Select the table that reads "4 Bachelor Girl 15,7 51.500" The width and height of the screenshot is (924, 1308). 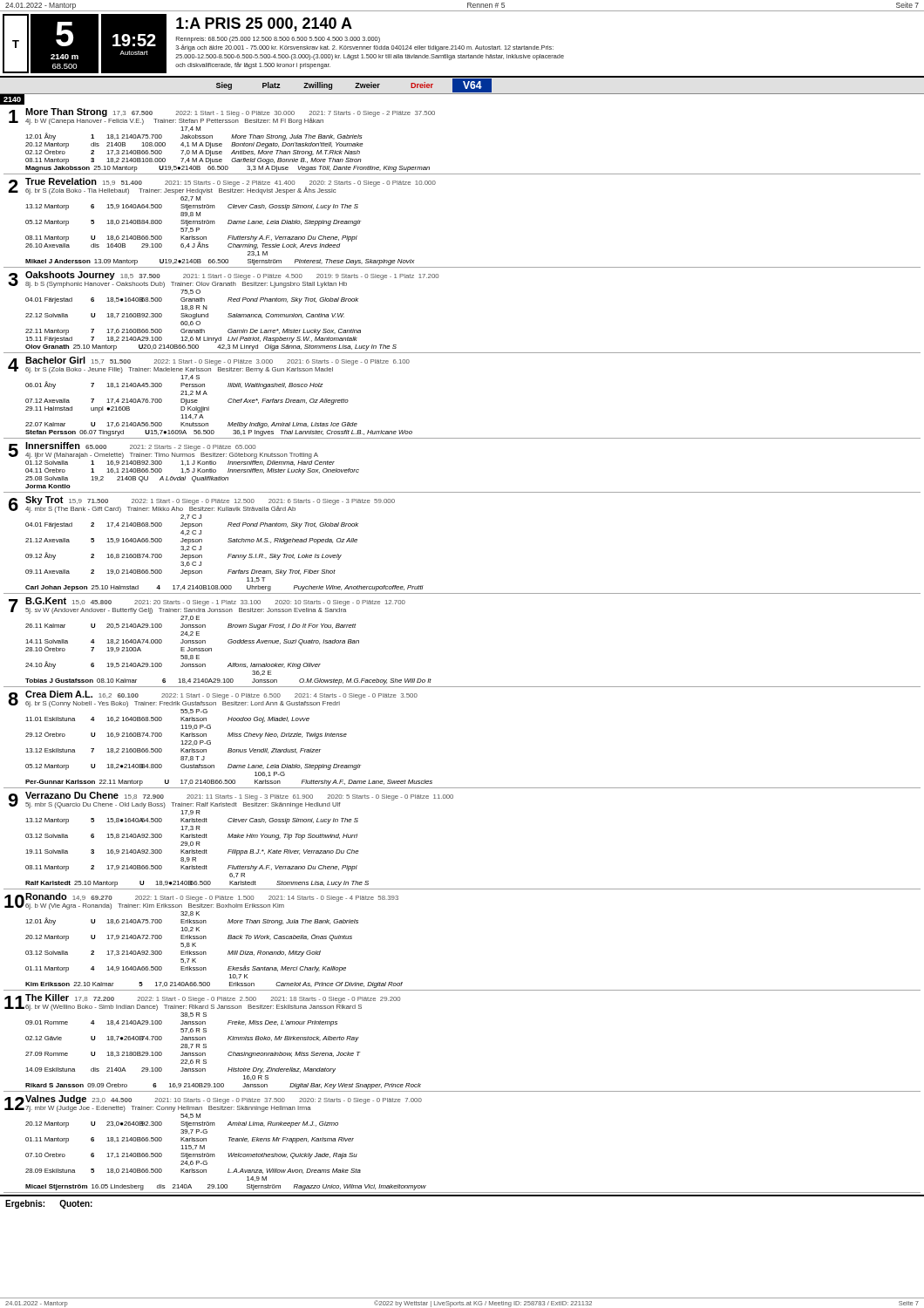[x=462, y=396]
